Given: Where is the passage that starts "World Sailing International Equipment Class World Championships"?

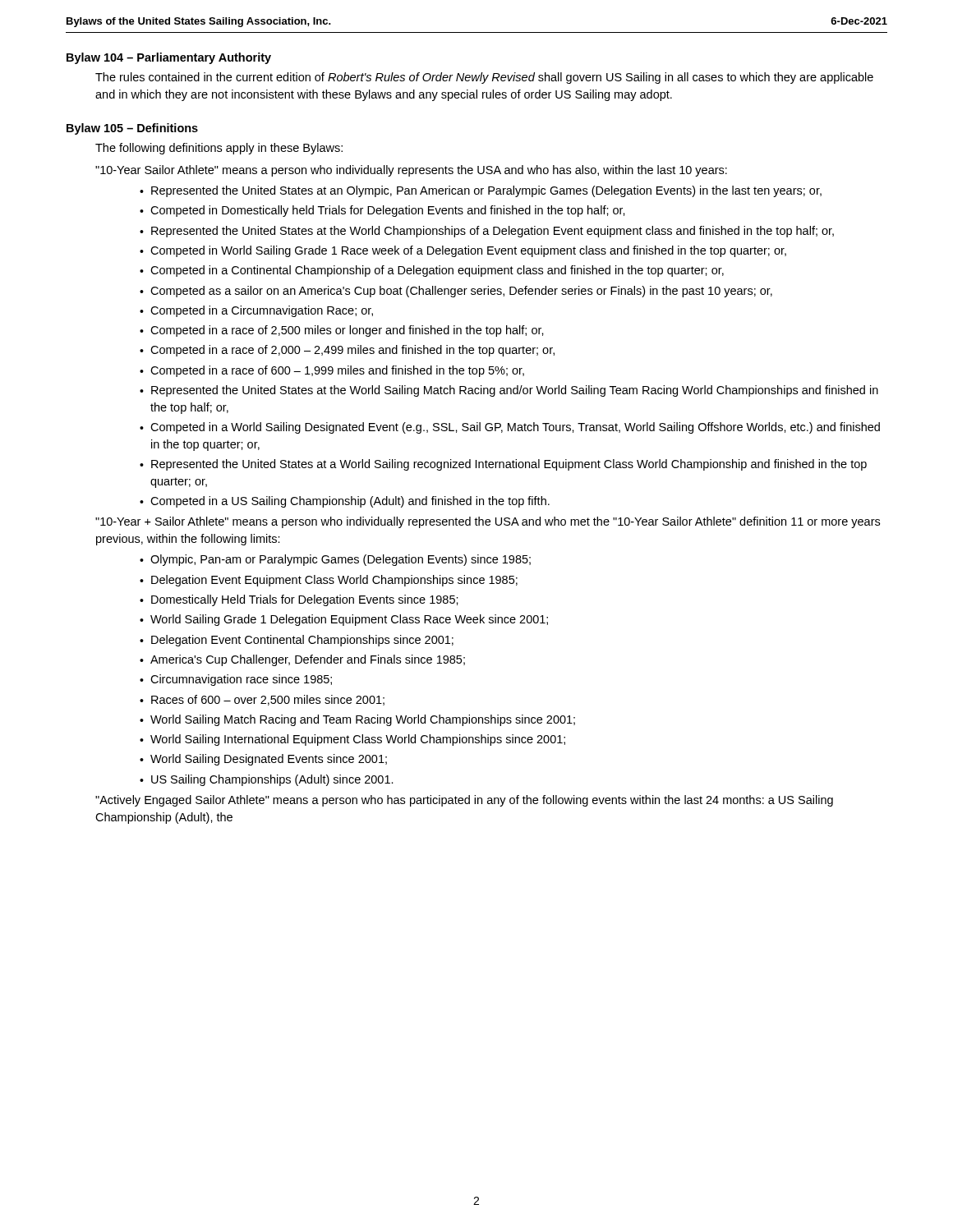Looking at the screenshot, I should (358, 739).
